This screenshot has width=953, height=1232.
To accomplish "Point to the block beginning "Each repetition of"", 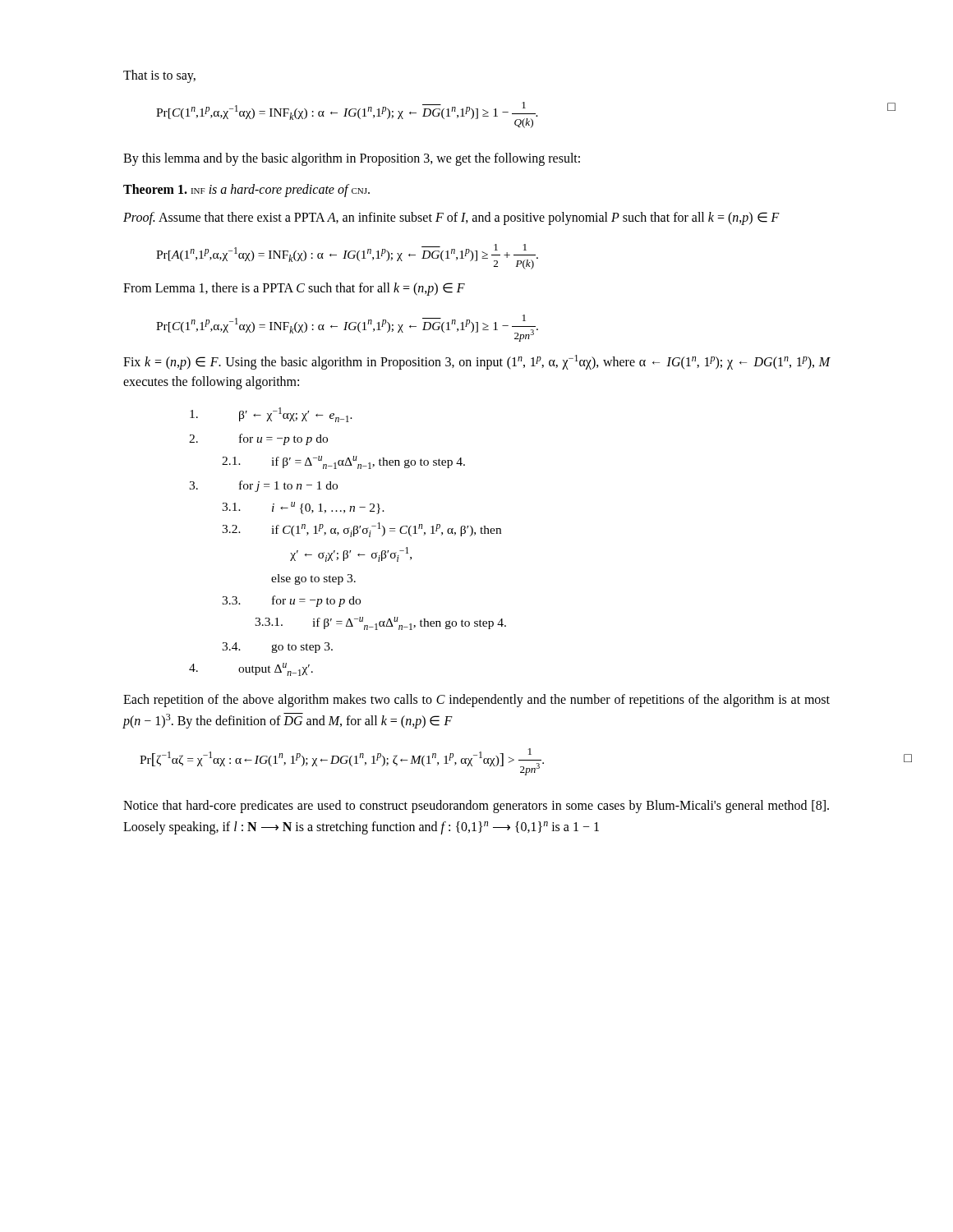I will click(476, 711).
